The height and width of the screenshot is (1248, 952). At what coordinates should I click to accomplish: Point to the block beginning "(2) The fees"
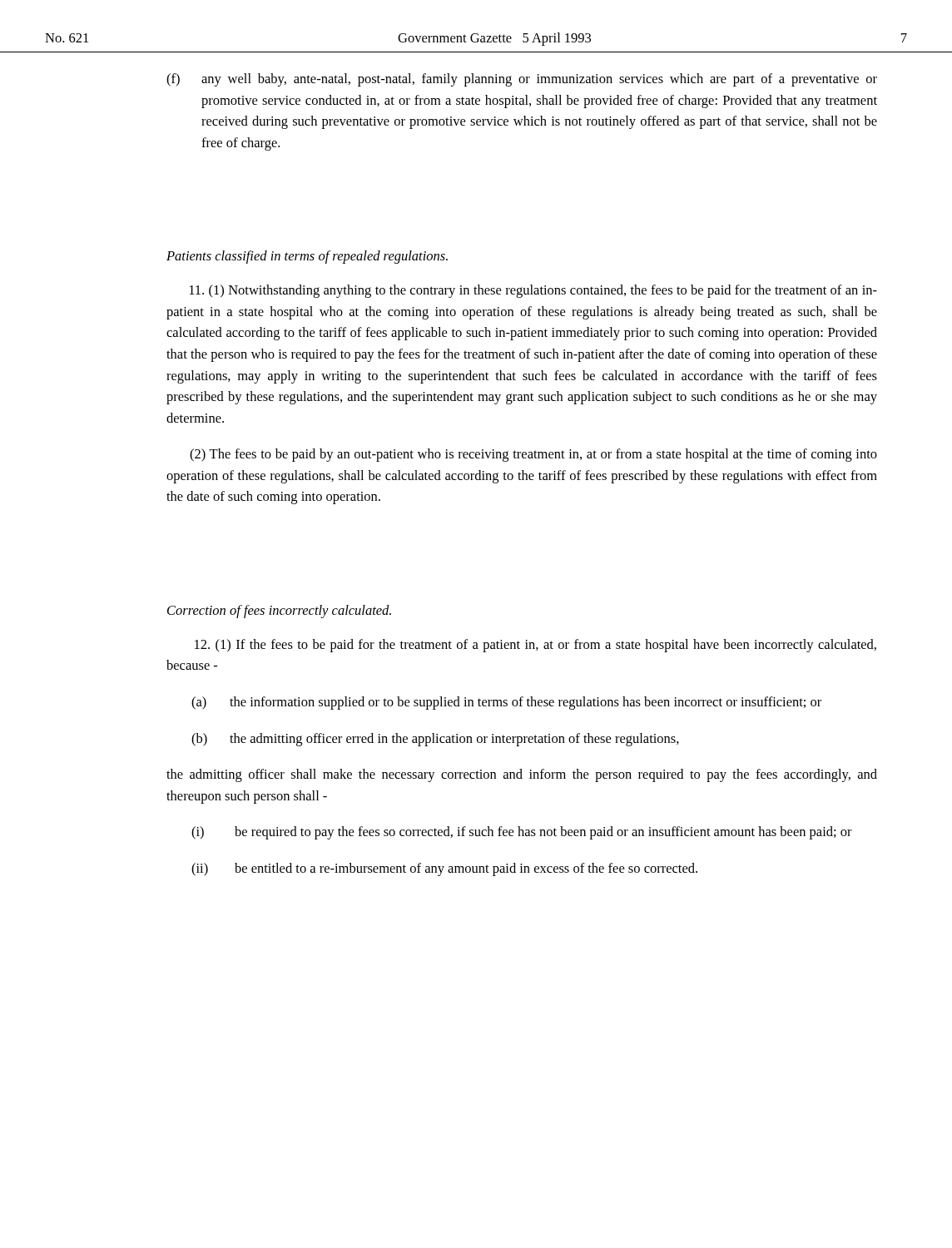tap(522, 475)
